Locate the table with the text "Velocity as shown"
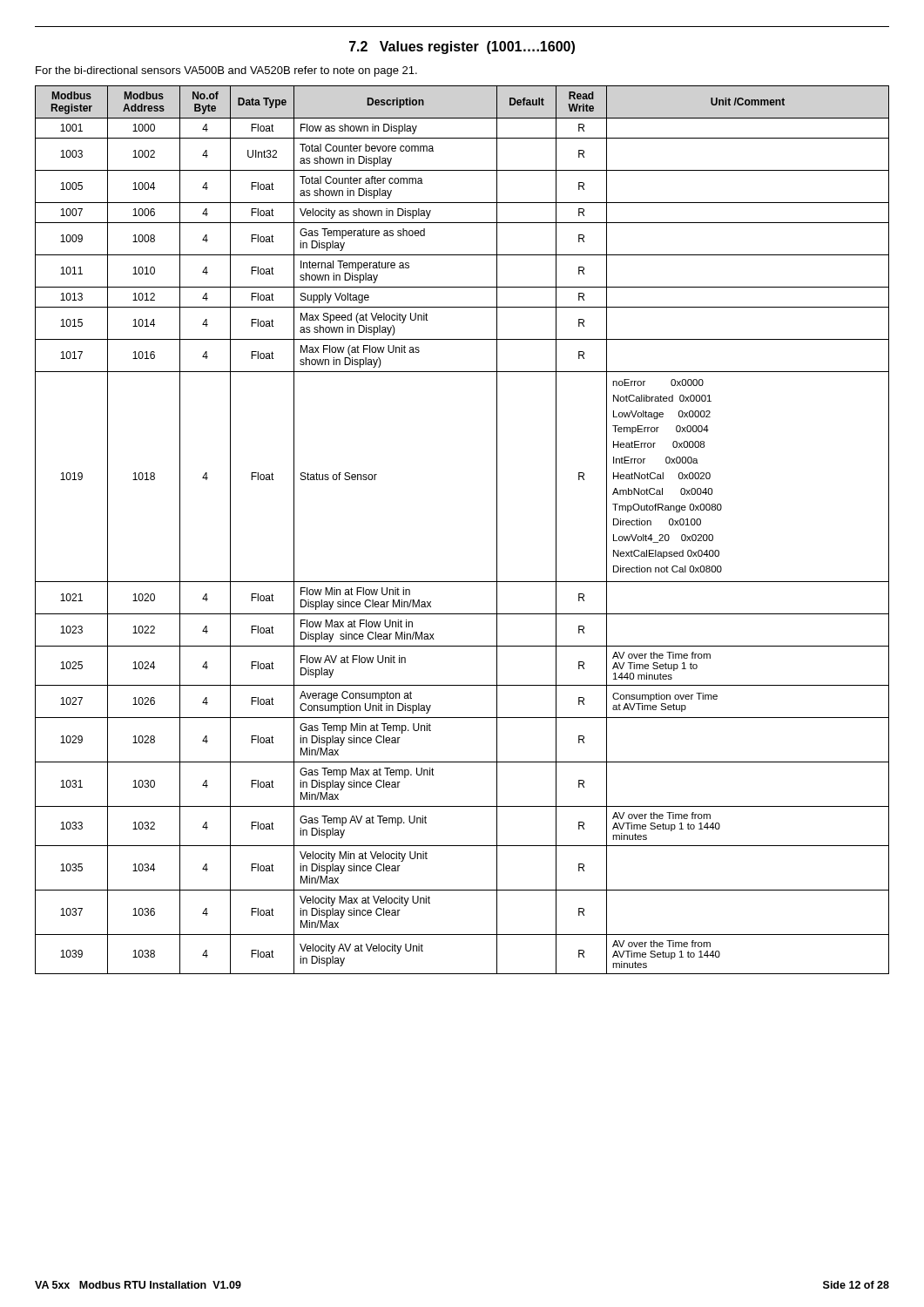Screen dimensions: 1307x924 point(462,530)
